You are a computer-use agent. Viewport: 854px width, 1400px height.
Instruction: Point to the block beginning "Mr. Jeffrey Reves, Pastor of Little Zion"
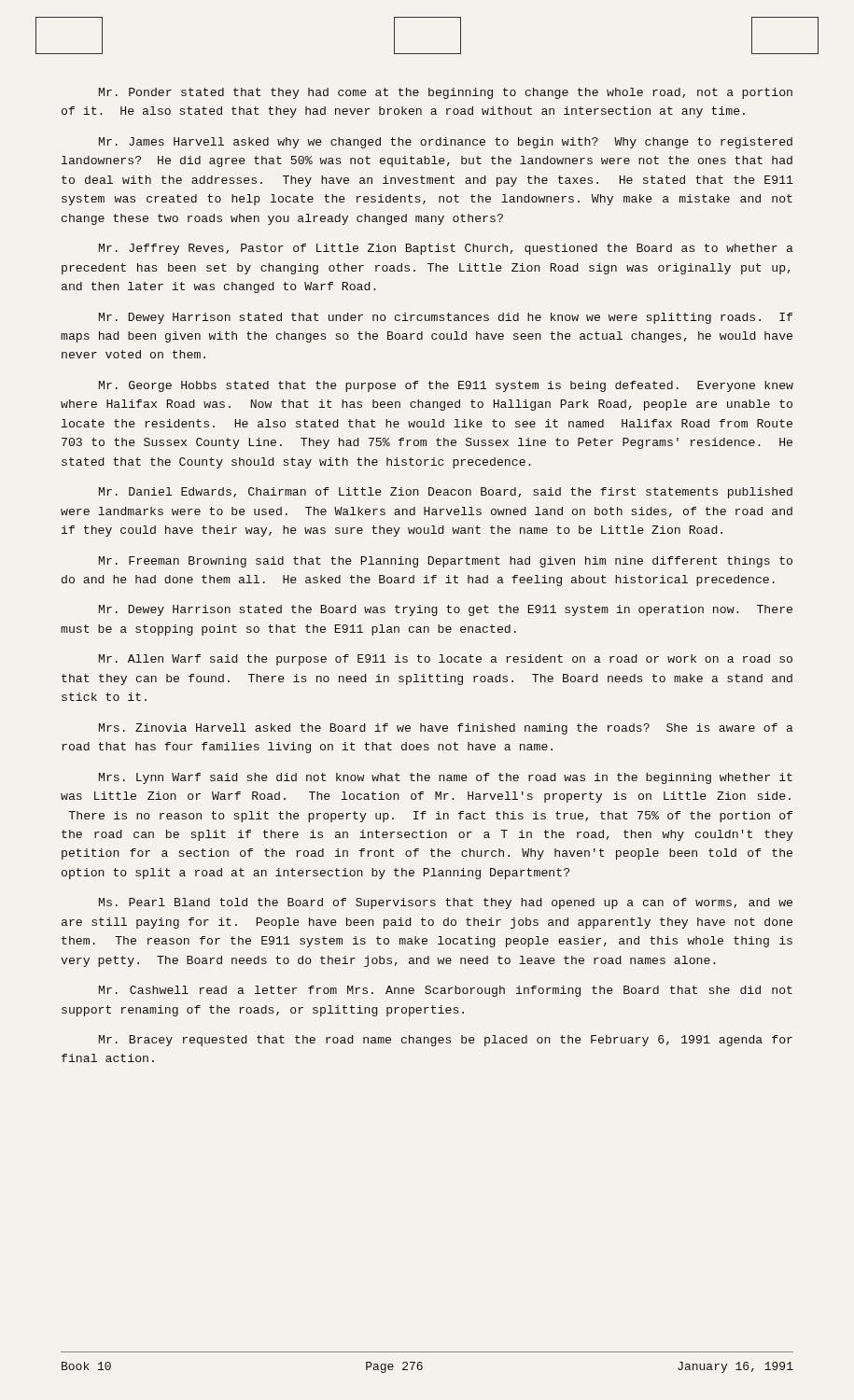tap(427, 268)
